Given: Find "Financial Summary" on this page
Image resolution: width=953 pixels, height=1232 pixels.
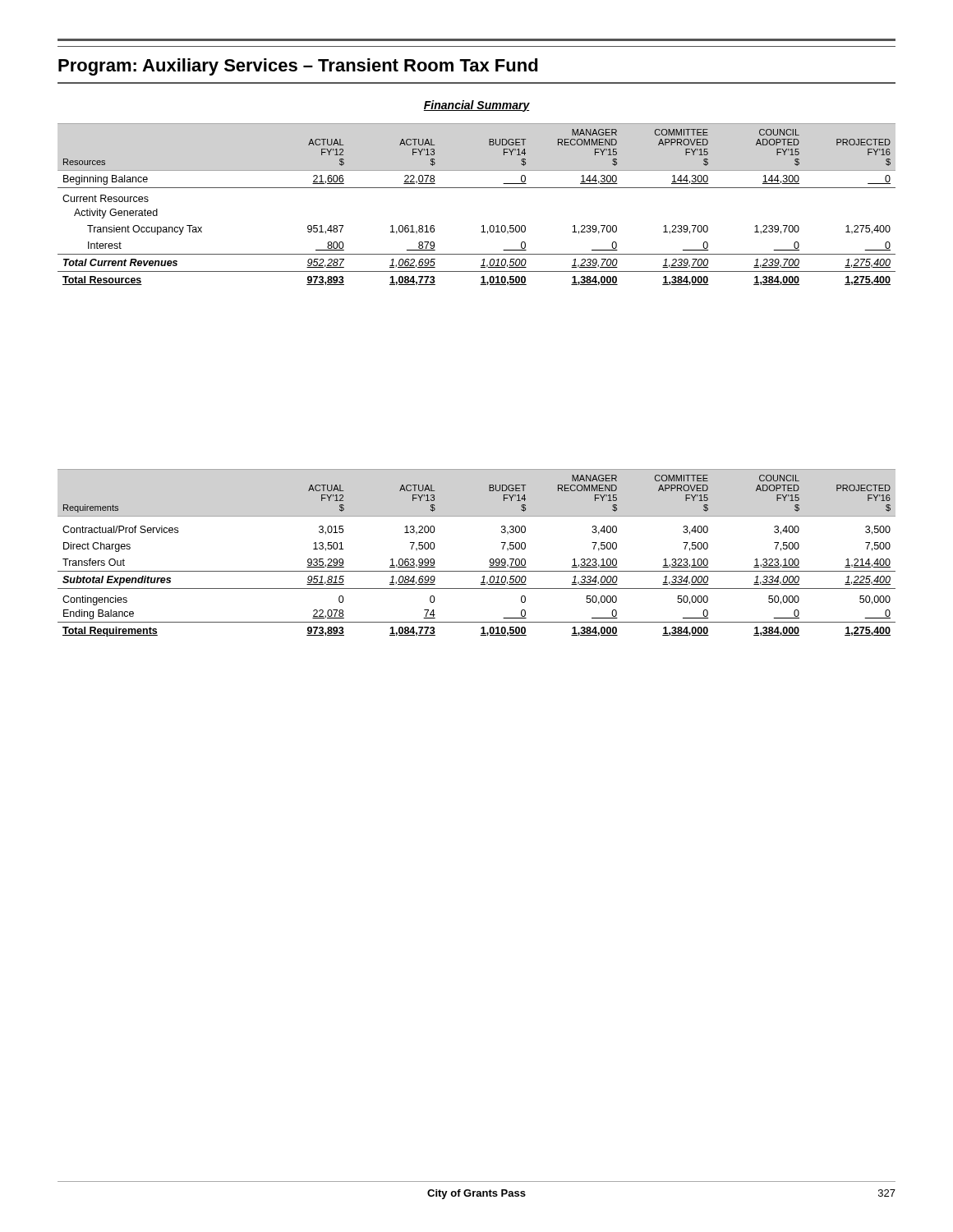Looking at the screenshot, I should click(x=476, y=105).
